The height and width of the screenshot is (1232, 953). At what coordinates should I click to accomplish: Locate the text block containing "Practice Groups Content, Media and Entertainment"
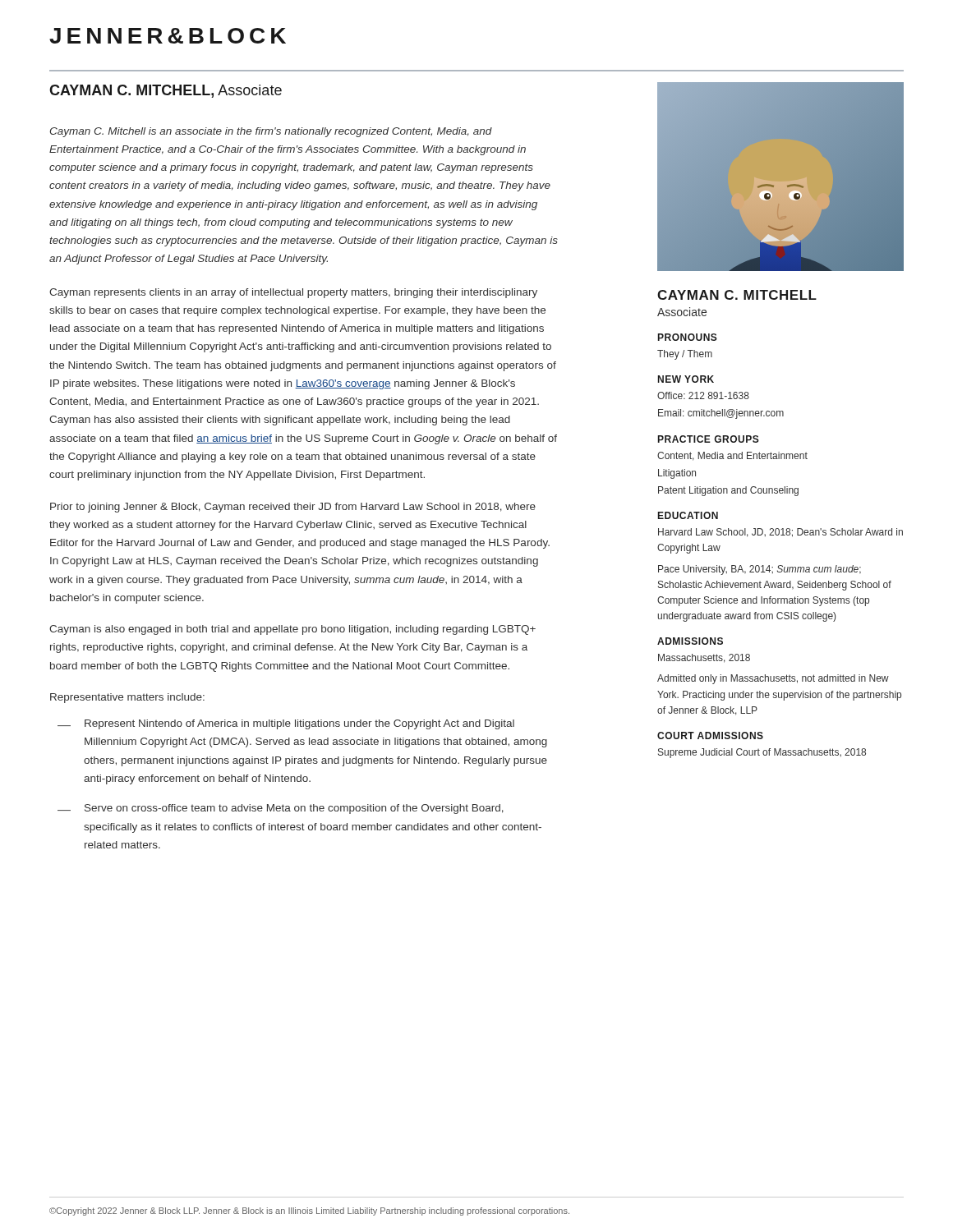click(781, 466)
